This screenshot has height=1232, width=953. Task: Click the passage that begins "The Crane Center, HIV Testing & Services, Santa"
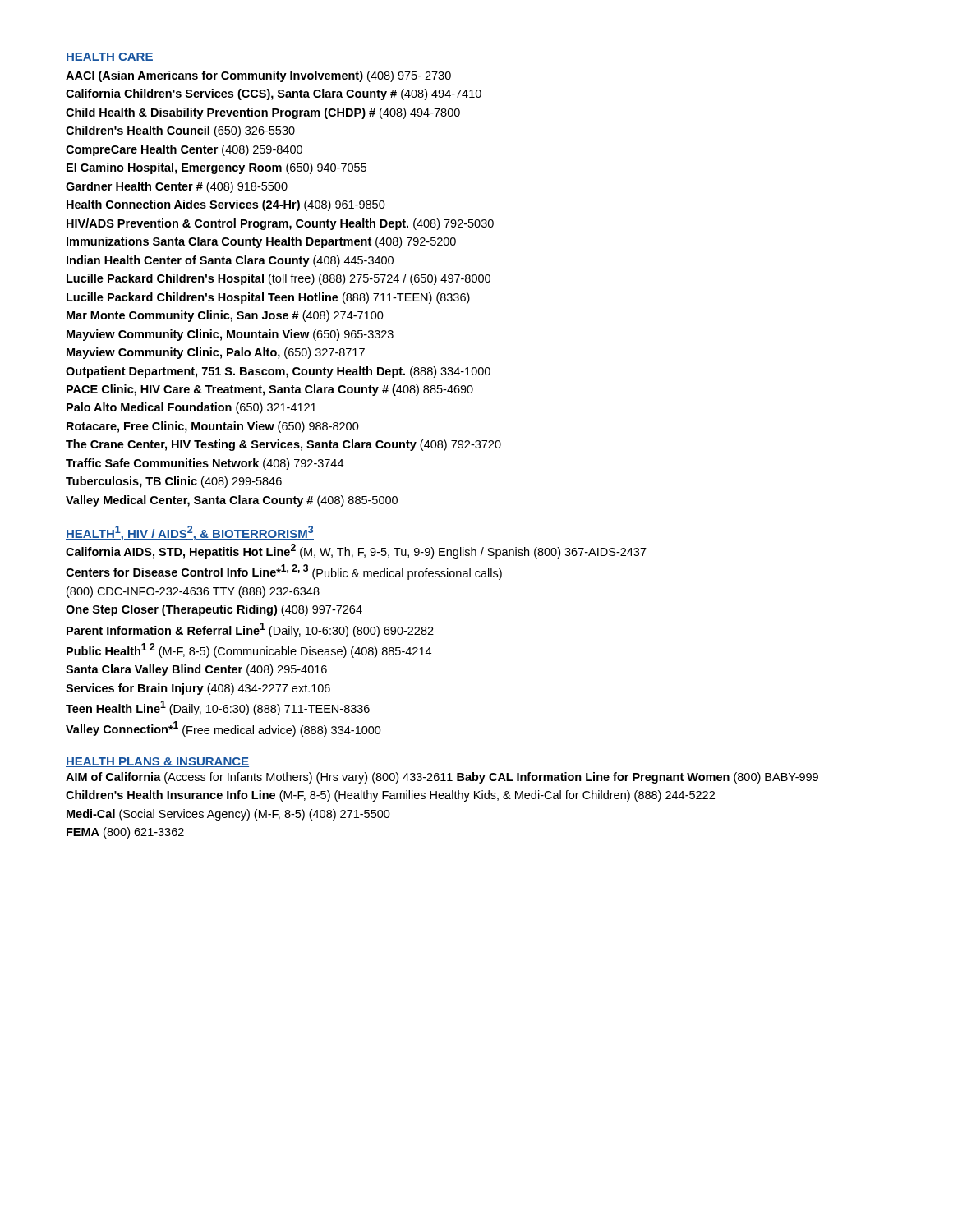[283, 445]
